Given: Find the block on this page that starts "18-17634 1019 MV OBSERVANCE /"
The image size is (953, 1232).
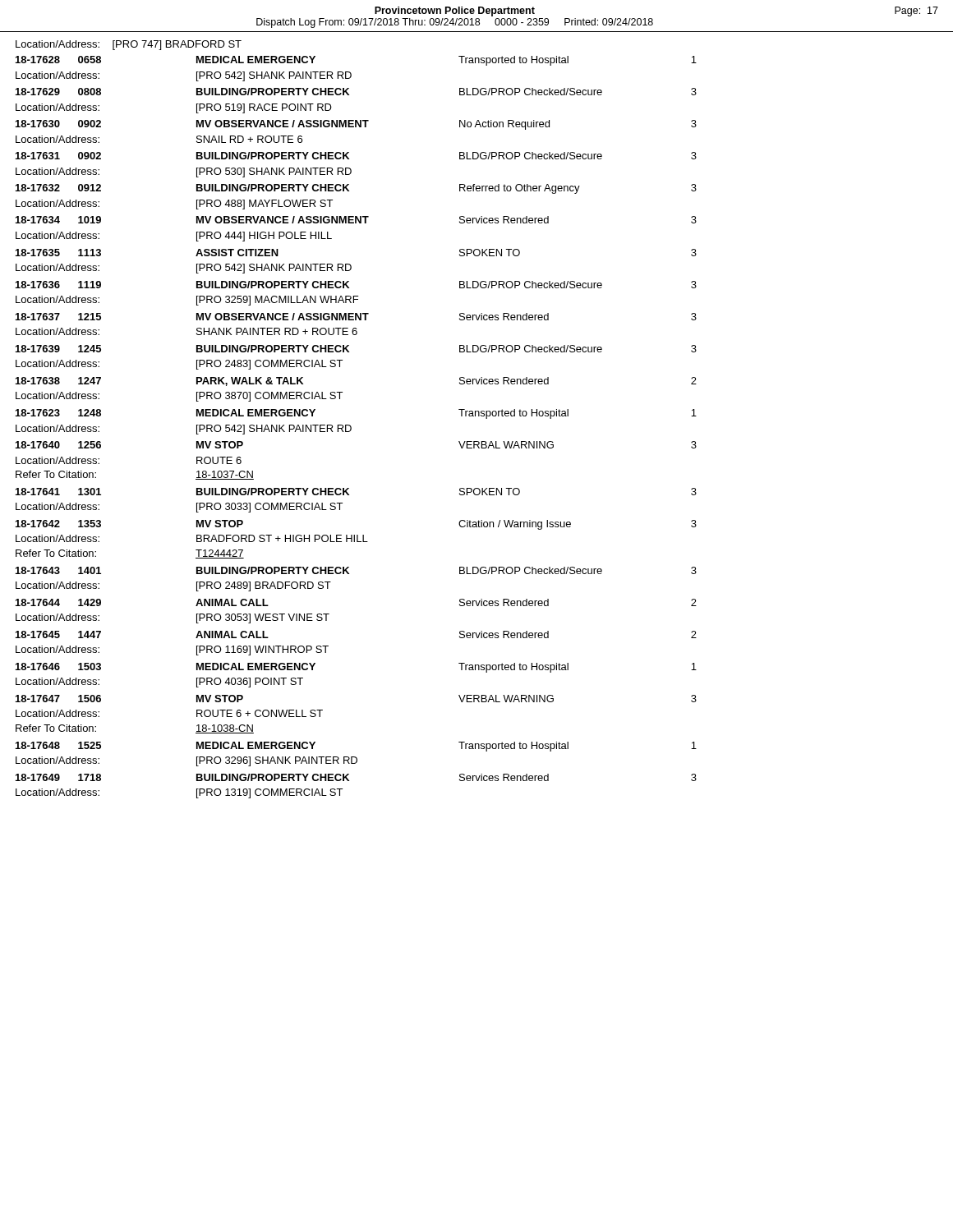Looking at the screenshot, I should click(x=476, y=227).
